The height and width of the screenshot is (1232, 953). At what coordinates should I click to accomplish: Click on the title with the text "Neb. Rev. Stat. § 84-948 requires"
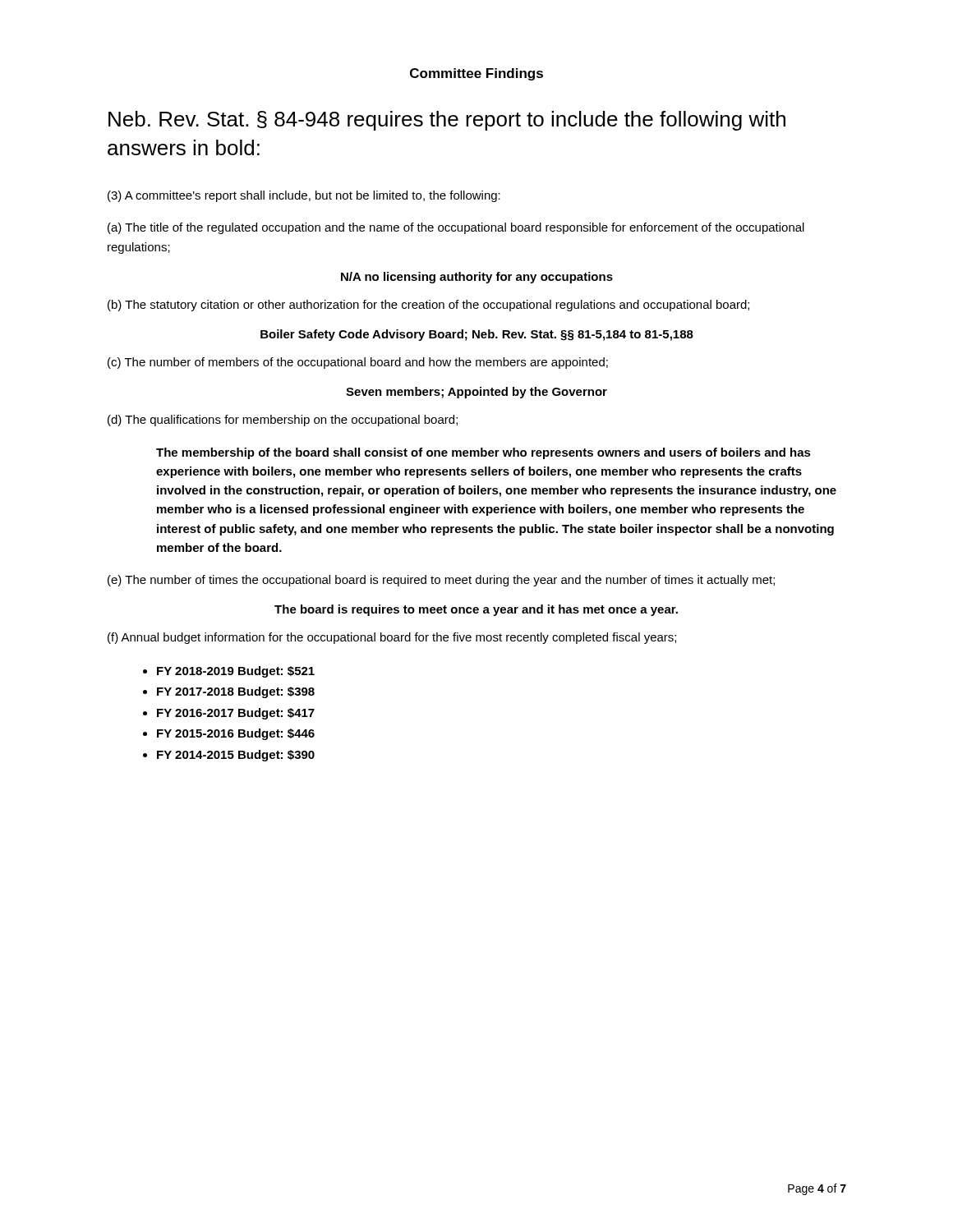click(x=447, y=134)
